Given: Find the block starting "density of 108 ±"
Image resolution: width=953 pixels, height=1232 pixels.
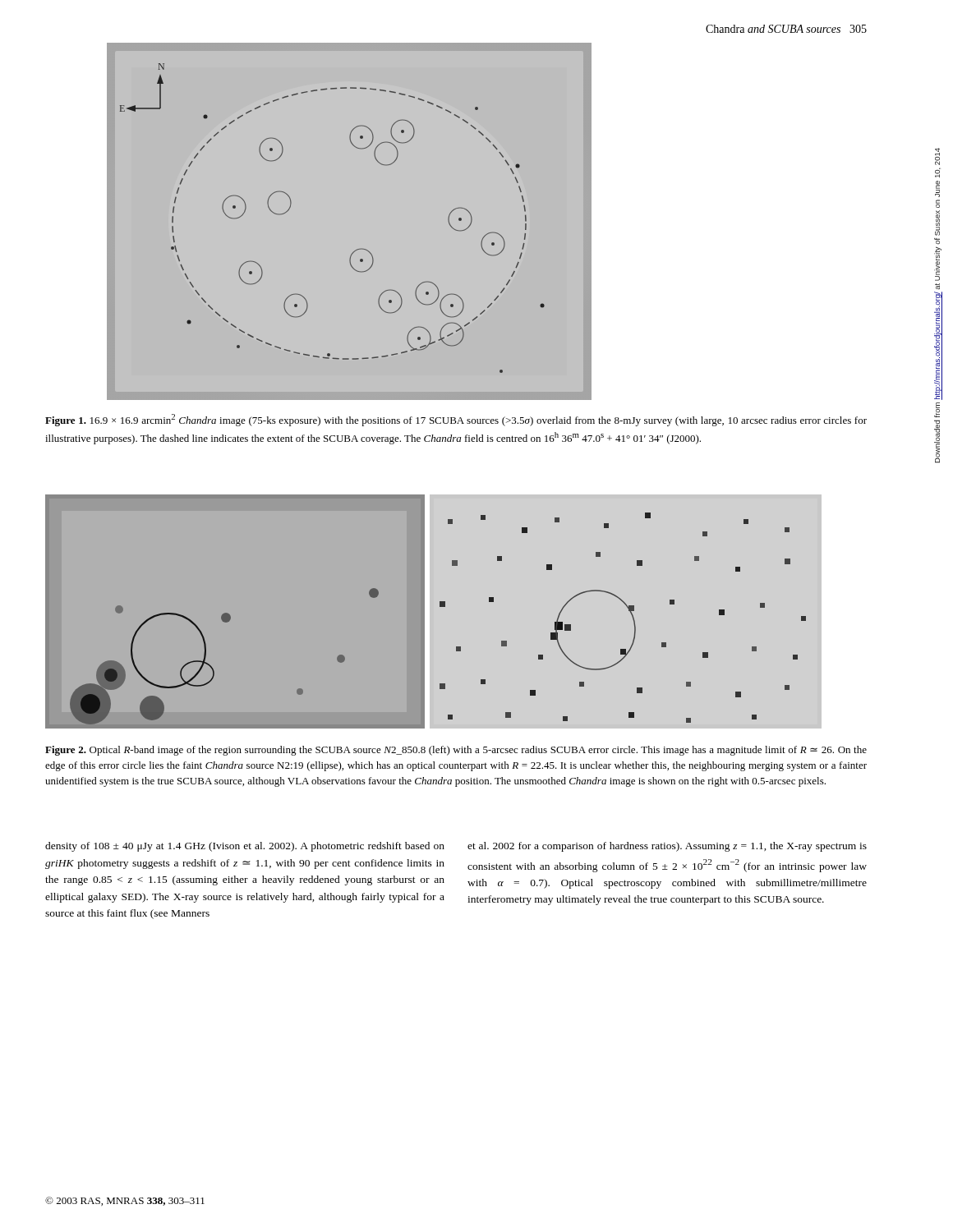Looking at the screenshot, I should click(245, 879).
